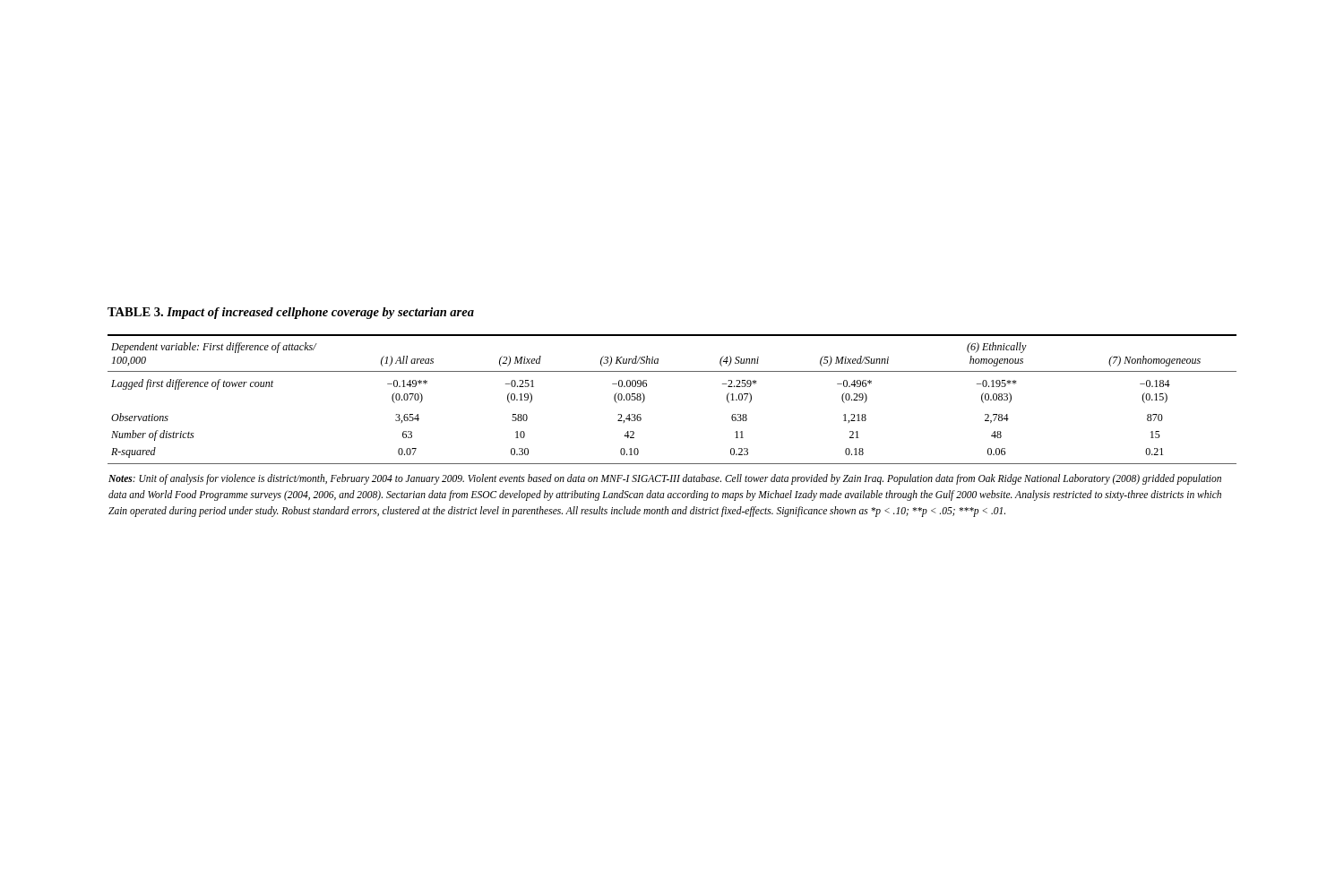Find the table that mentions "(4) Sunni"
1344x896 pixels.
point(672,427)
